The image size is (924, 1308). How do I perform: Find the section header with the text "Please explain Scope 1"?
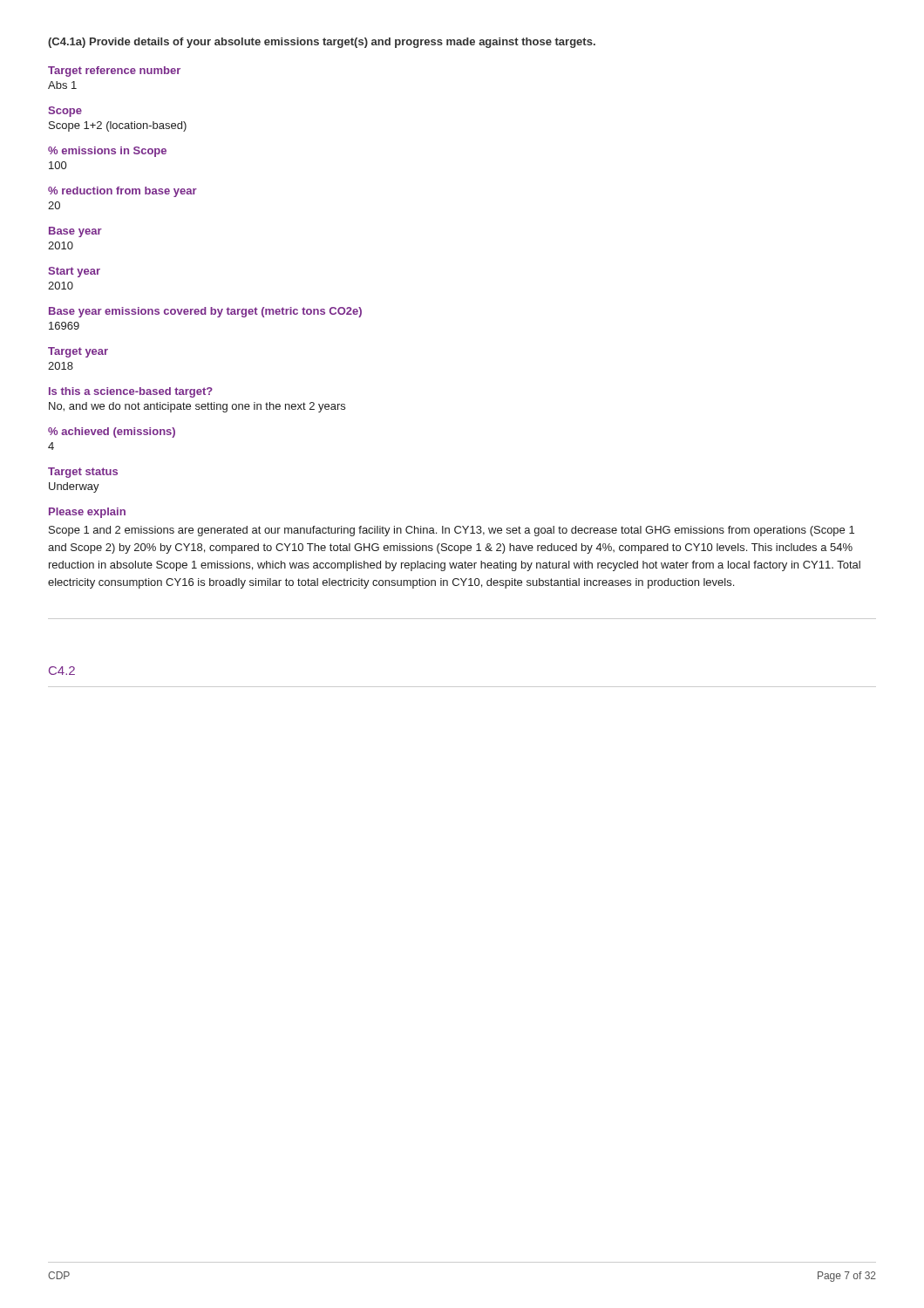coord(462,548)
